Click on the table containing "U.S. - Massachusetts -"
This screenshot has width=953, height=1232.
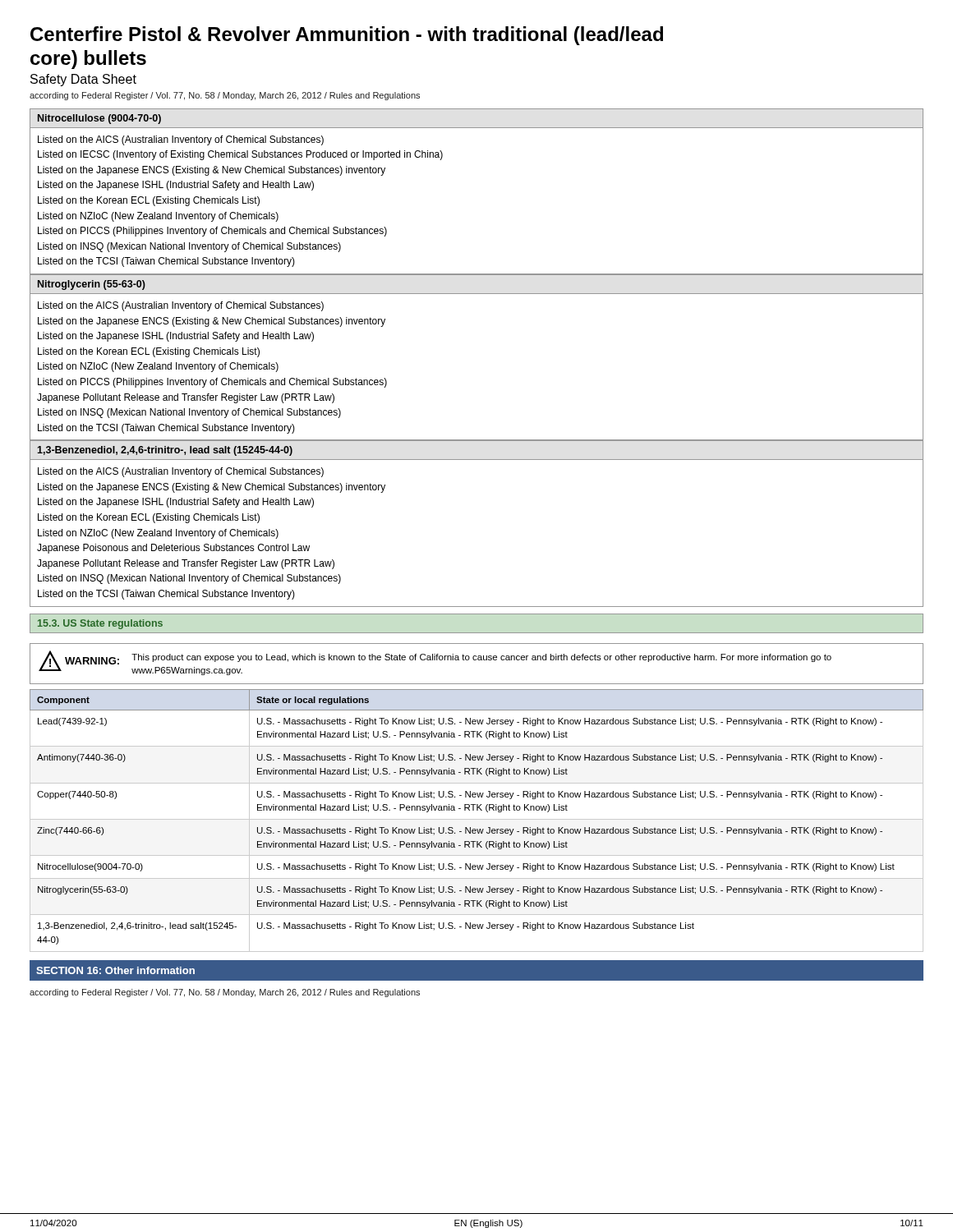click(476, 820)
